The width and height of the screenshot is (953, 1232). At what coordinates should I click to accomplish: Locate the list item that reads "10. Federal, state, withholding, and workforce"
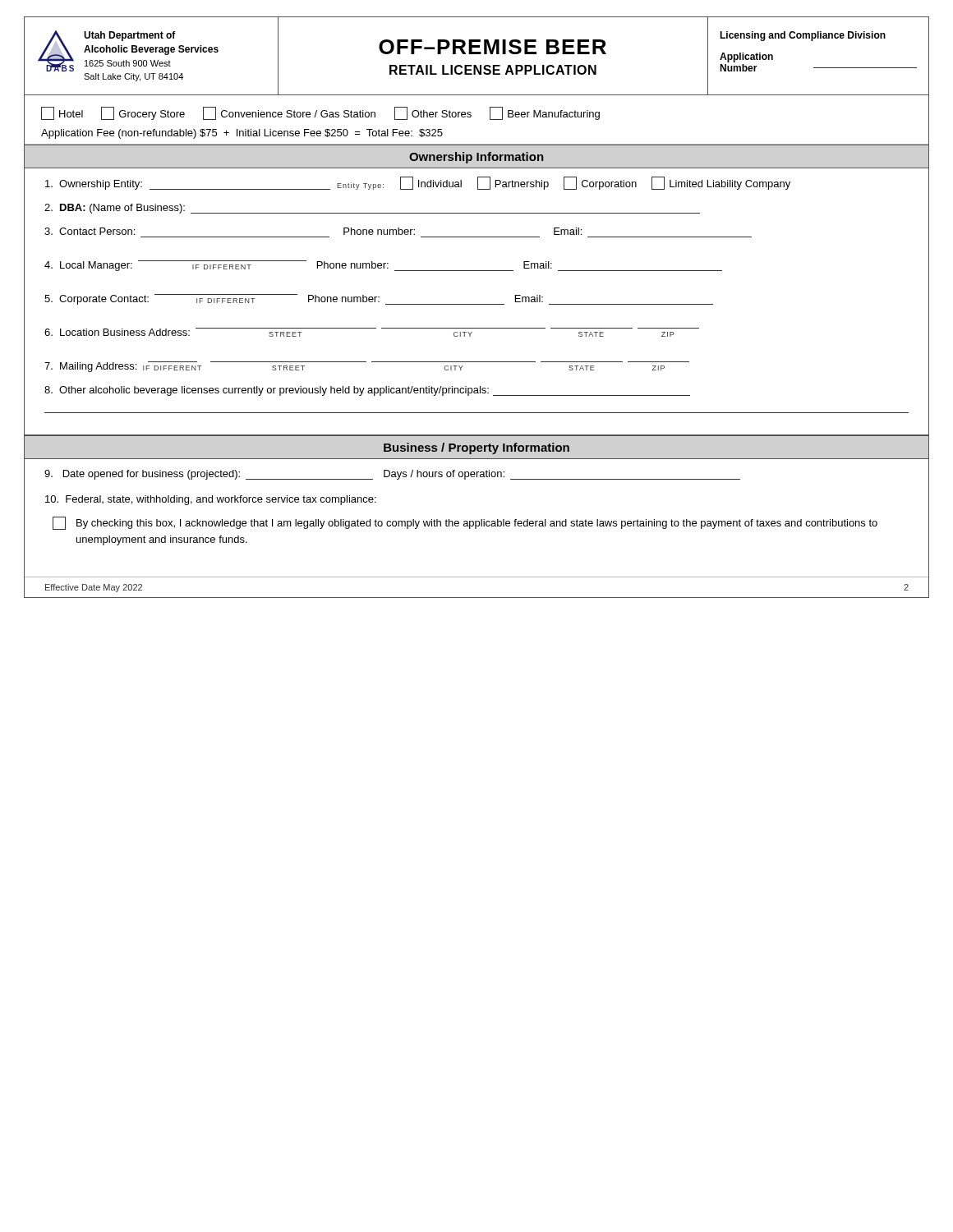(476, 520)
